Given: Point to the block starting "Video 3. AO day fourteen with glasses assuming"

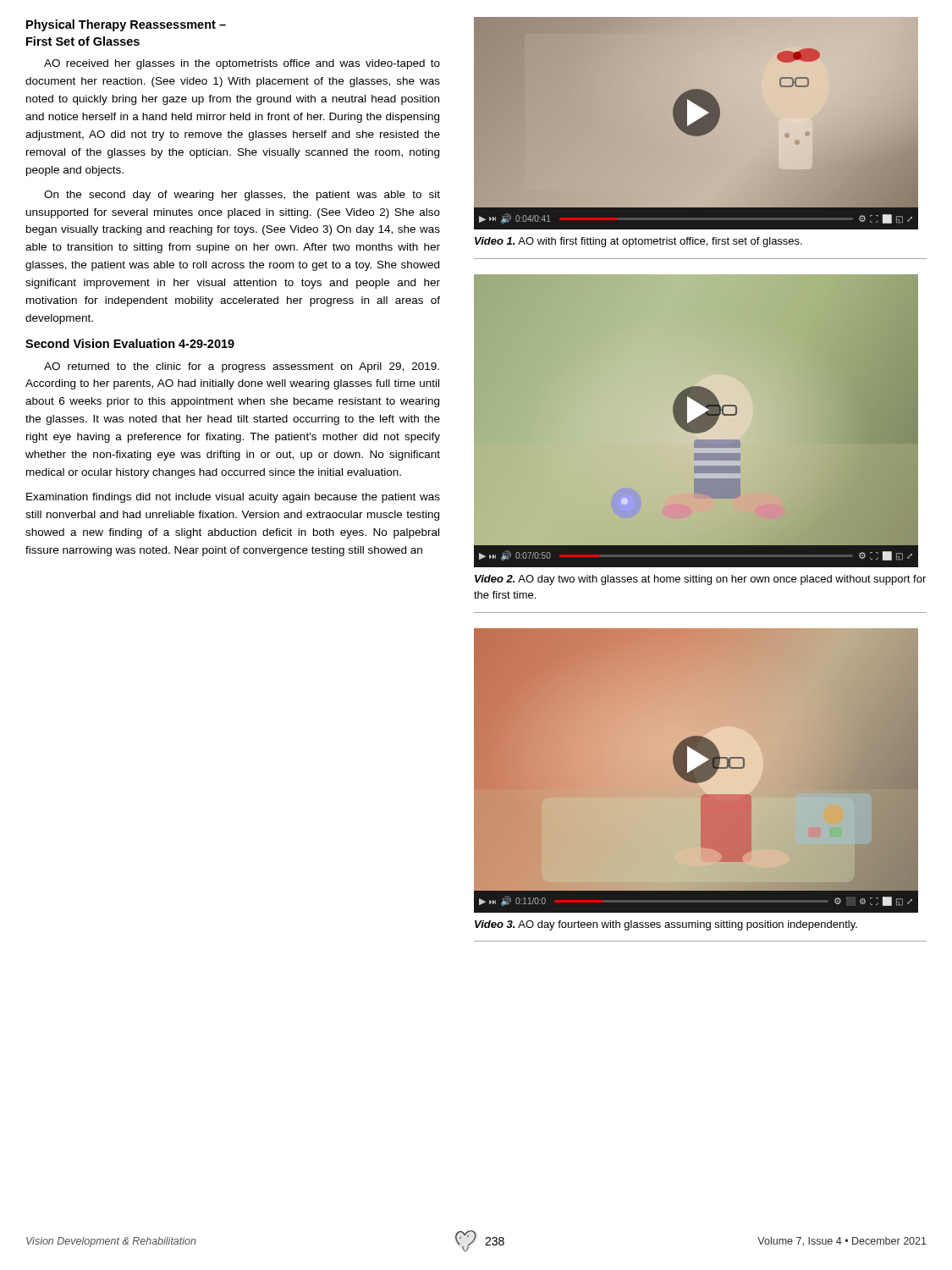Looking at the screenshot, I should click(x=666, y=924).
